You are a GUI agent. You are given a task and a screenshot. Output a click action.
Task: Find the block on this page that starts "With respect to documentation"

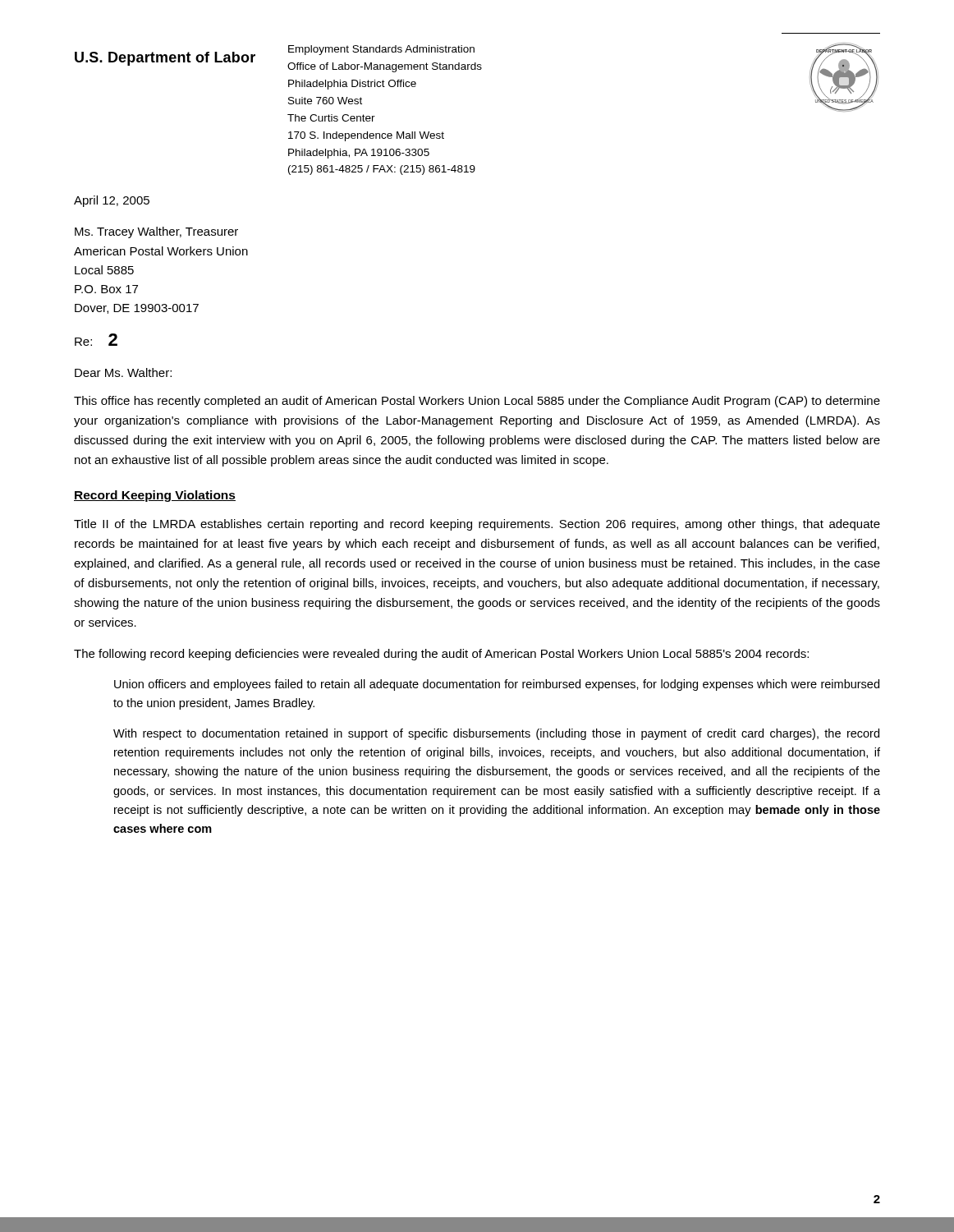497,781
